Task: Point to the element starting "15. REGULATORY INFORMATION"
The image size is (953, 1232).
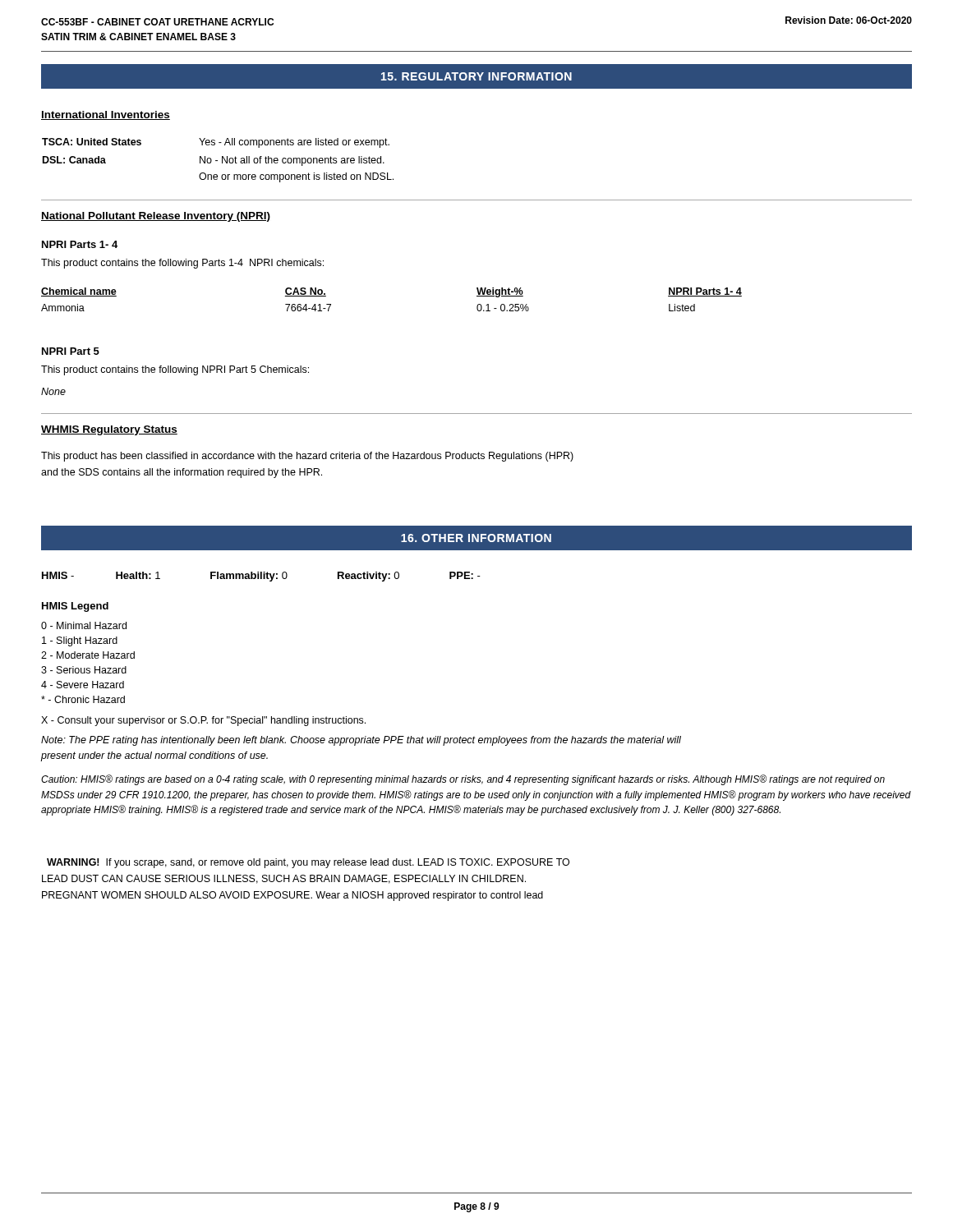Action: click(476, 76)
